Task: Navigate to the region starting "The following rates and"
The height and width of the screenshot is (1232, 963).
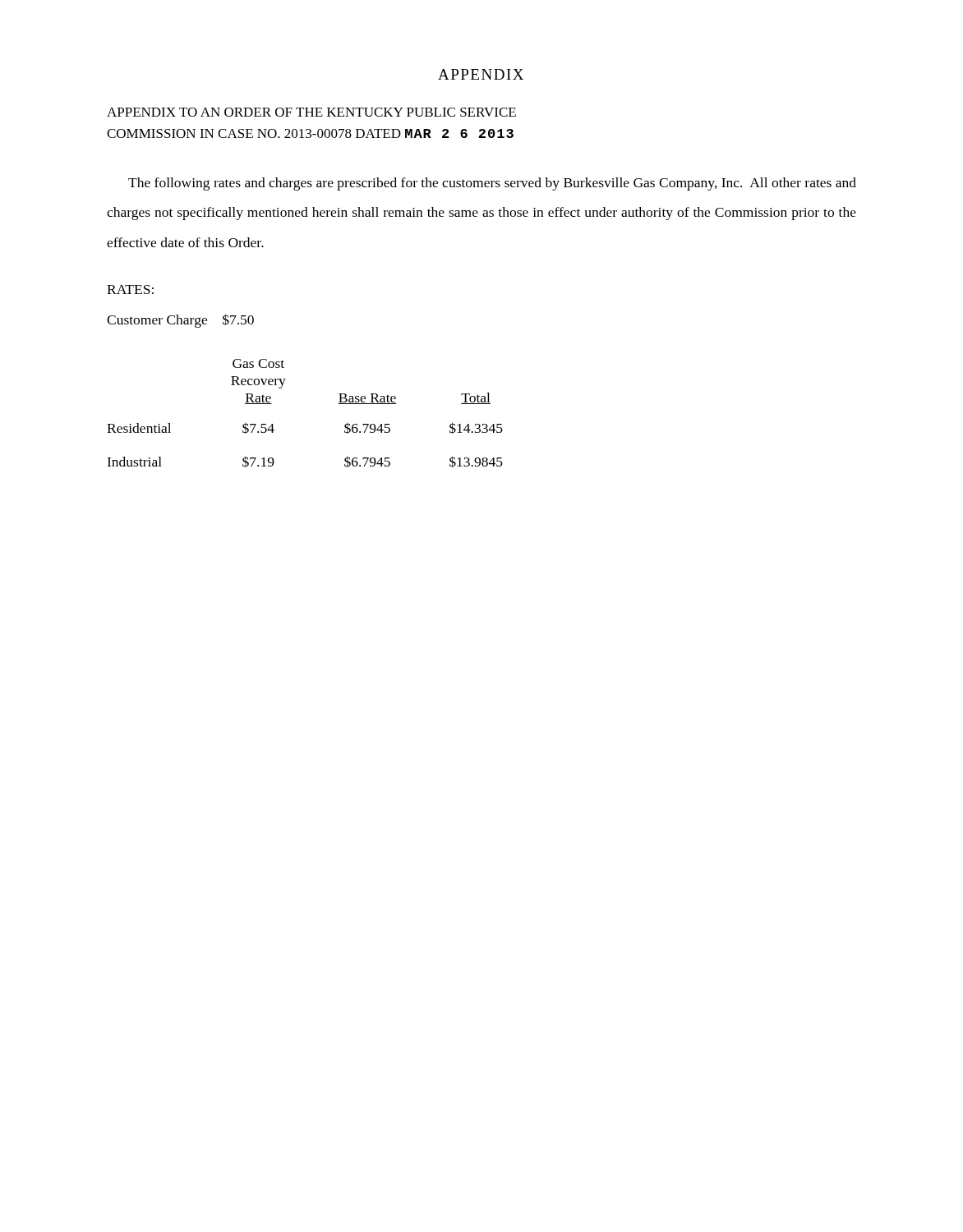Action: tap(482, 212)
